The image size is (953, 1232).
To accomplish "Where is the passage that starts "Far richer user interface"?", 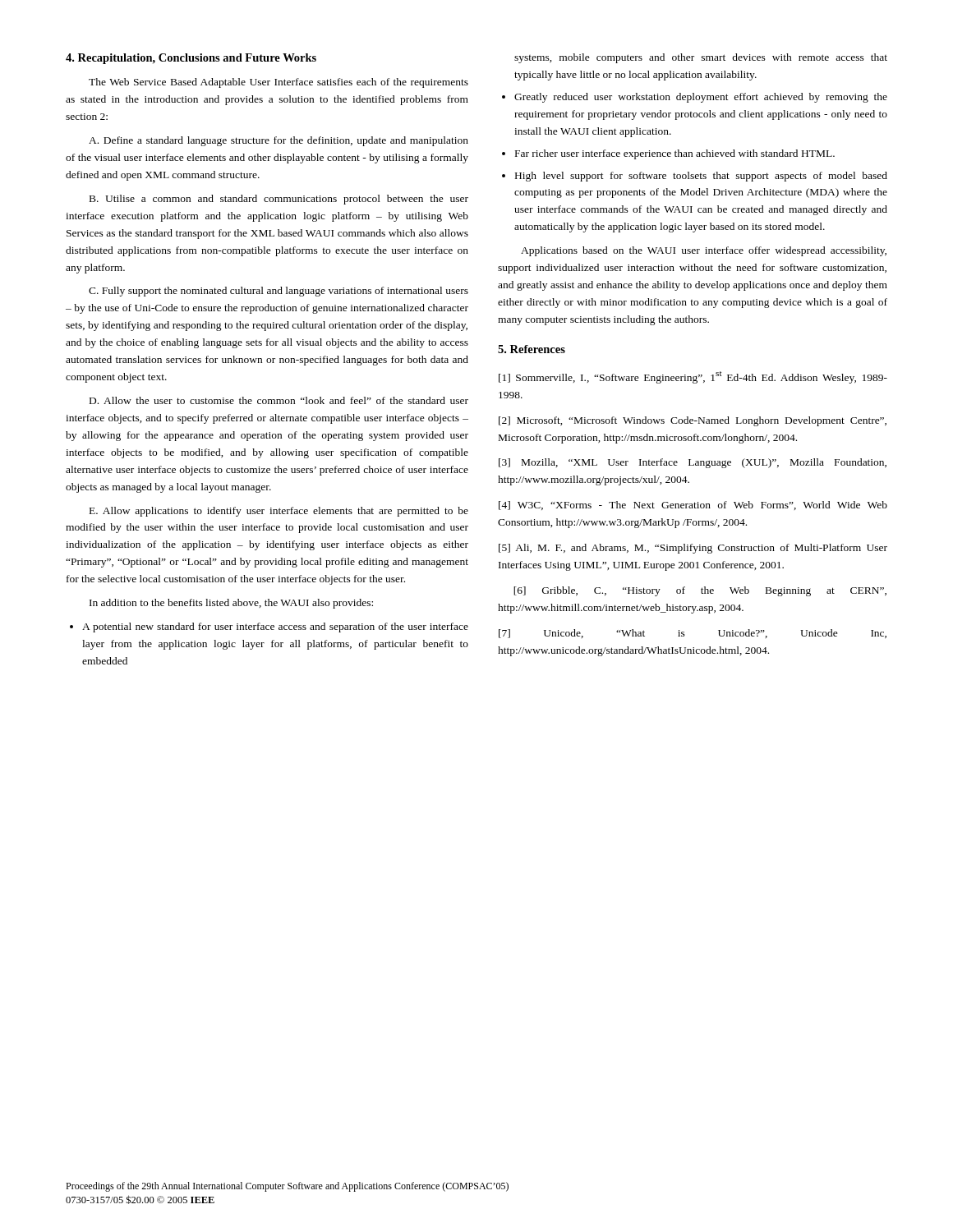I will tap(675, 153).
